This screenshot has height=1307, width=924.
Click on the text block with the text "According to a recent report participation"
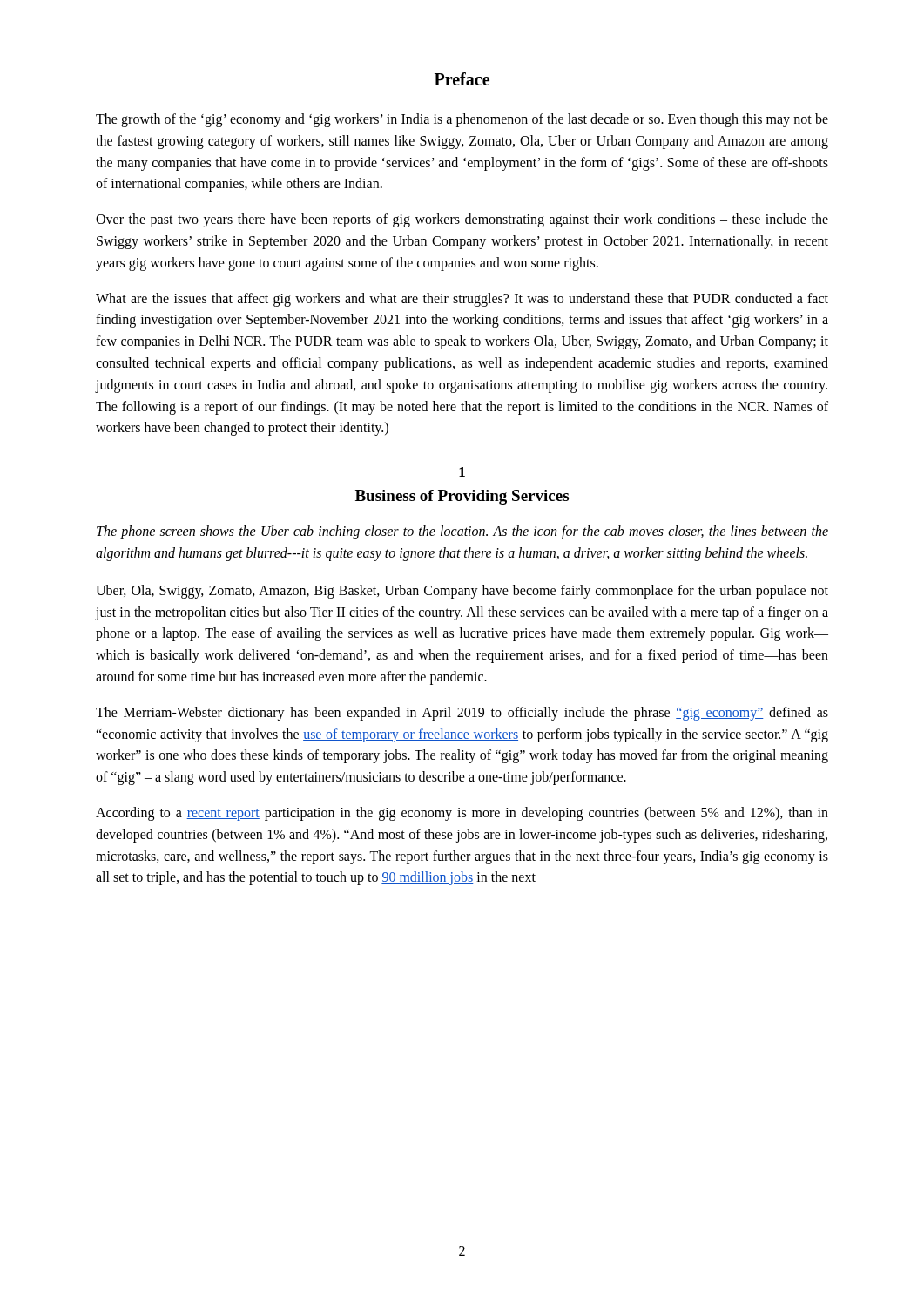click(x=462, y=845)
